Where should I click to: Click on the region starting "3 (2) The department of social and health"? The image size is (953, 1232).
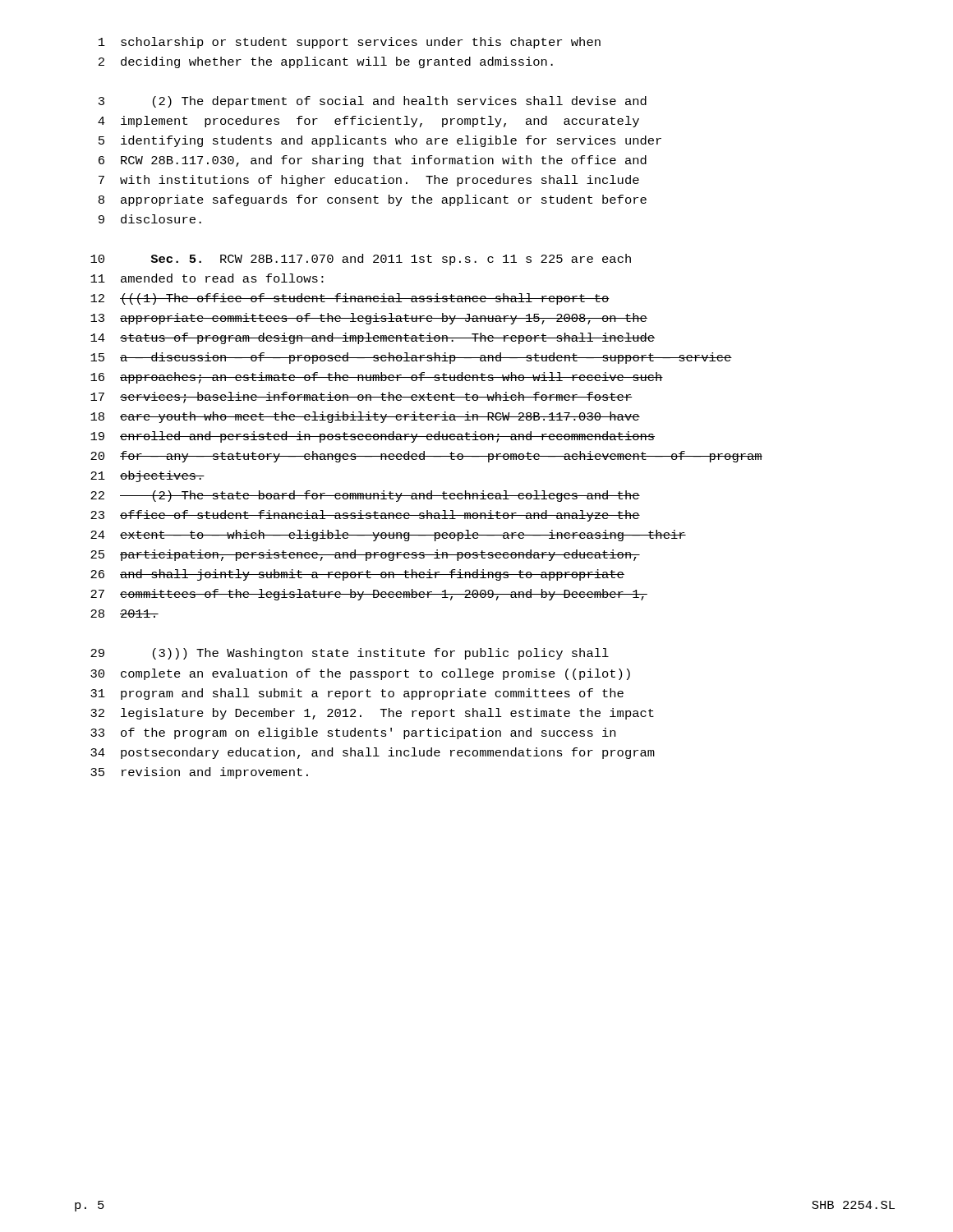[x=485, y=102]
